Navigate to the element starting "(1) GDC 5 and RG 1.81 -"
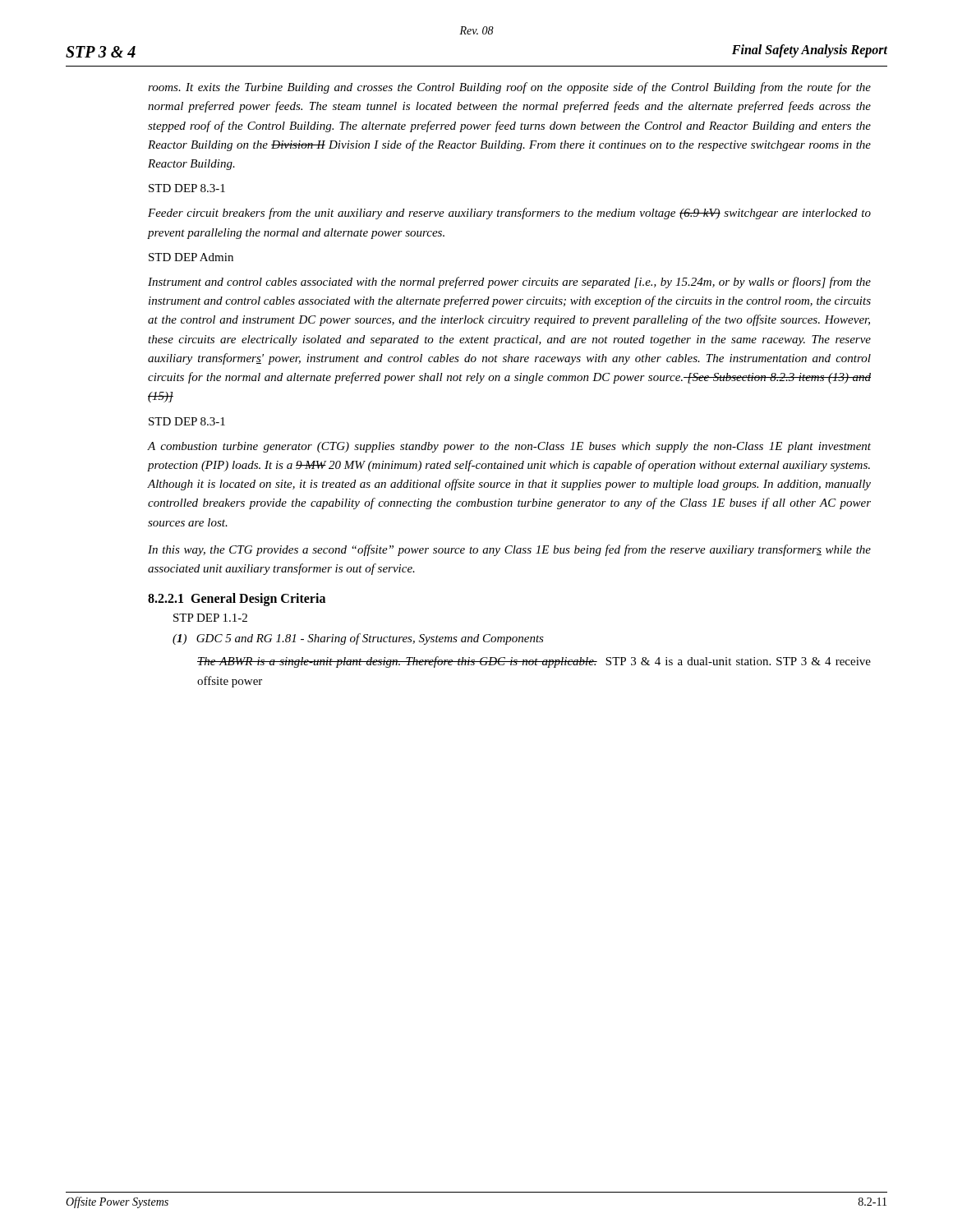The height and width of the screenshot is (1232, 953). click(x=358, y=638)
